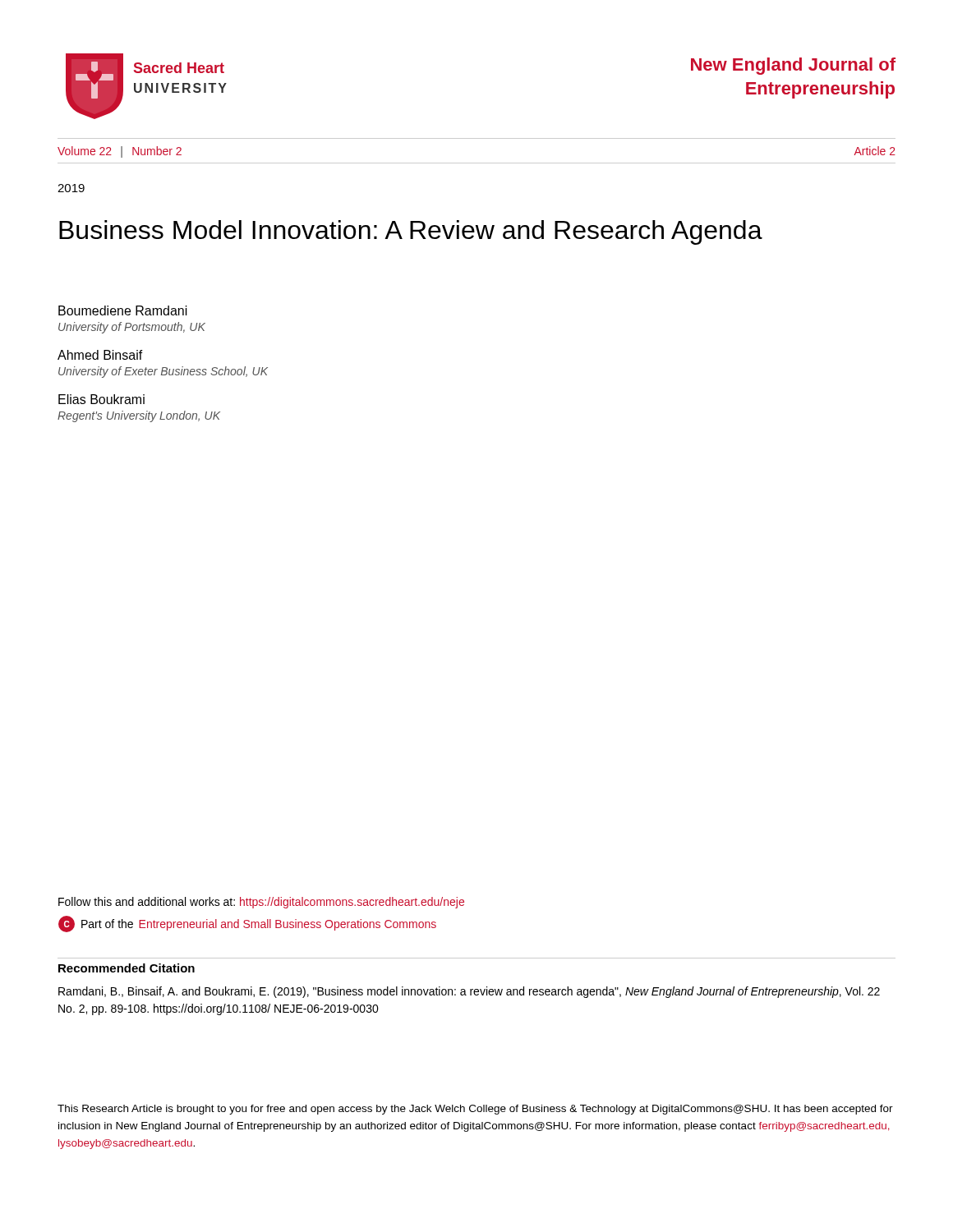Point to "Recommended Citation"
The height and width of the screenshot is (1232, 953).
126,968
